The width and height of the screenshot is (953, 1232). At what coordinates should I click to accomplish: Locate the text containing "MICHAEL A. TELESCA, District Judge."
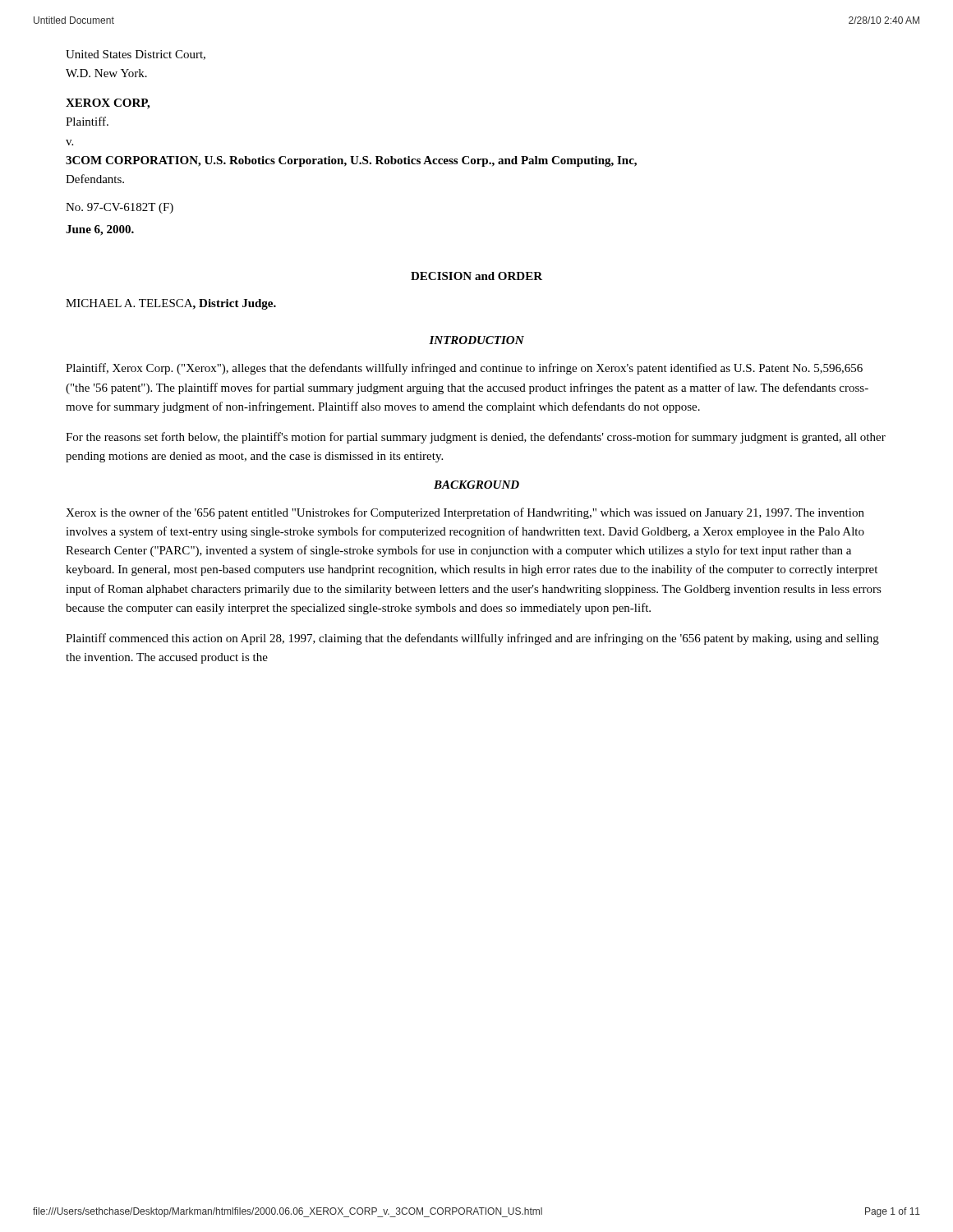click(171, 303)
